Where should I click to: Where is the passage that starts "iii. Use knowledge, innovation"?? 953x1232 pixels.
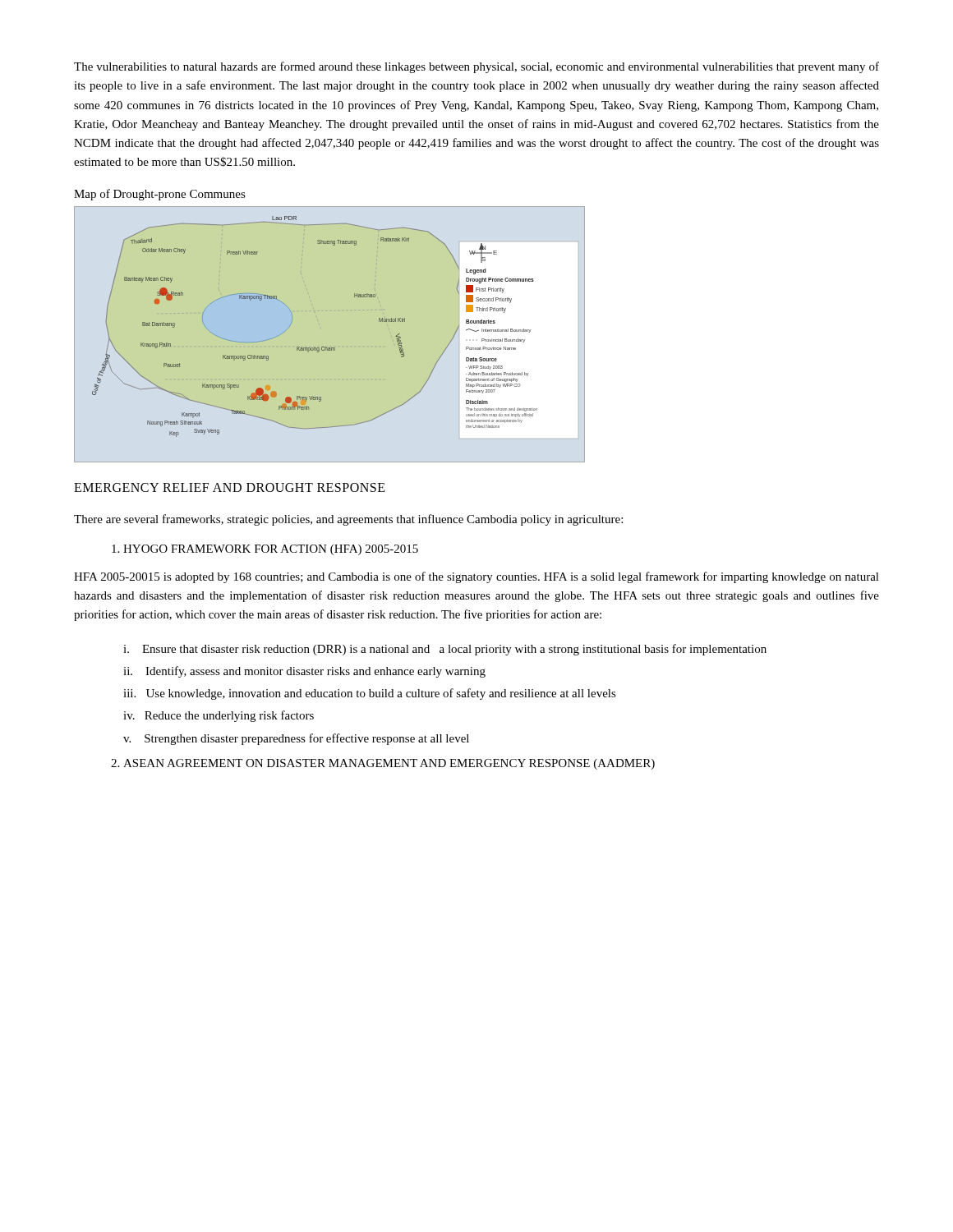[370, 693]
